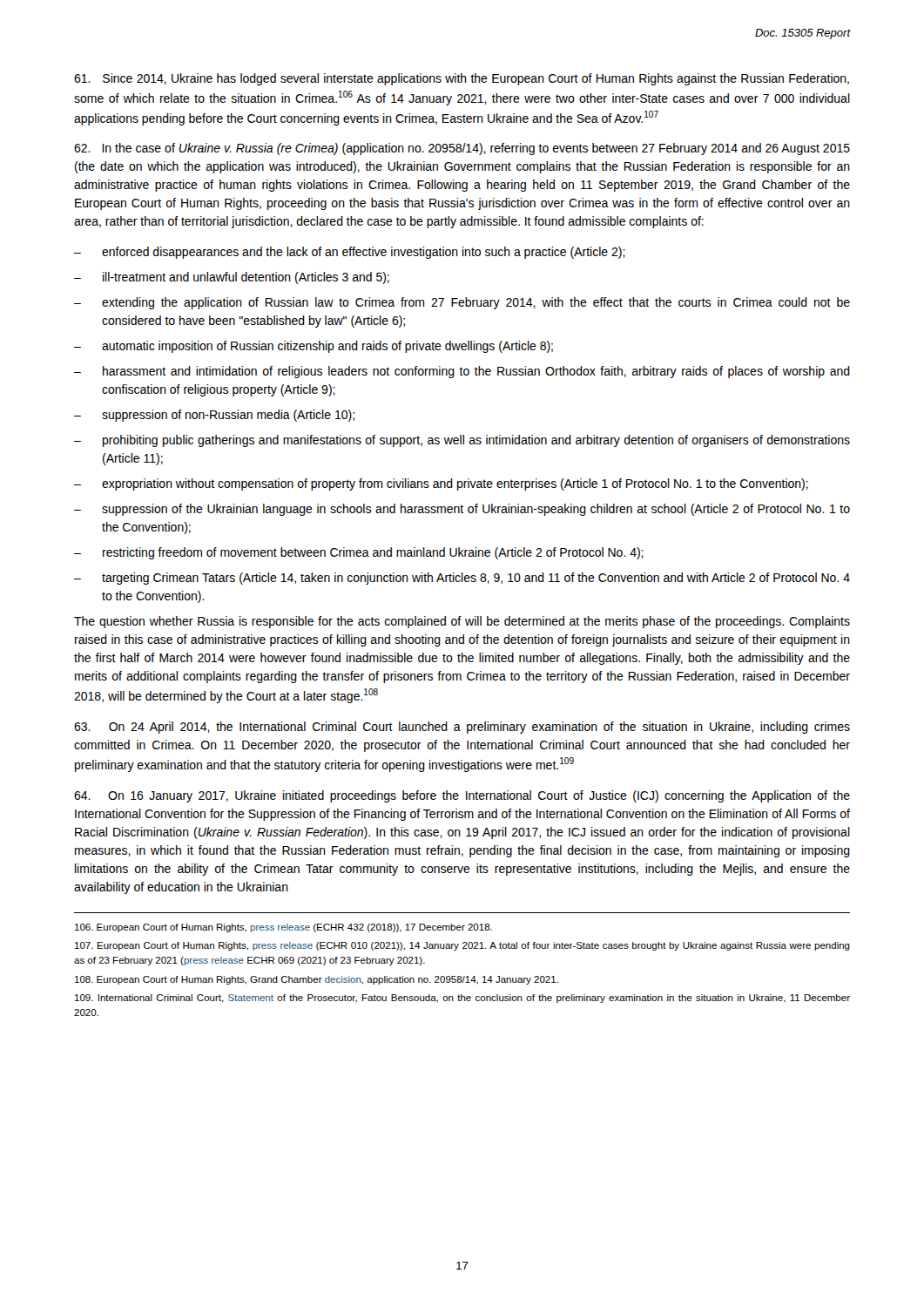Find the element starting "– harassment and intimidation of"
This screenshot has height=1307, width=924.
click(x=462, y=381)
